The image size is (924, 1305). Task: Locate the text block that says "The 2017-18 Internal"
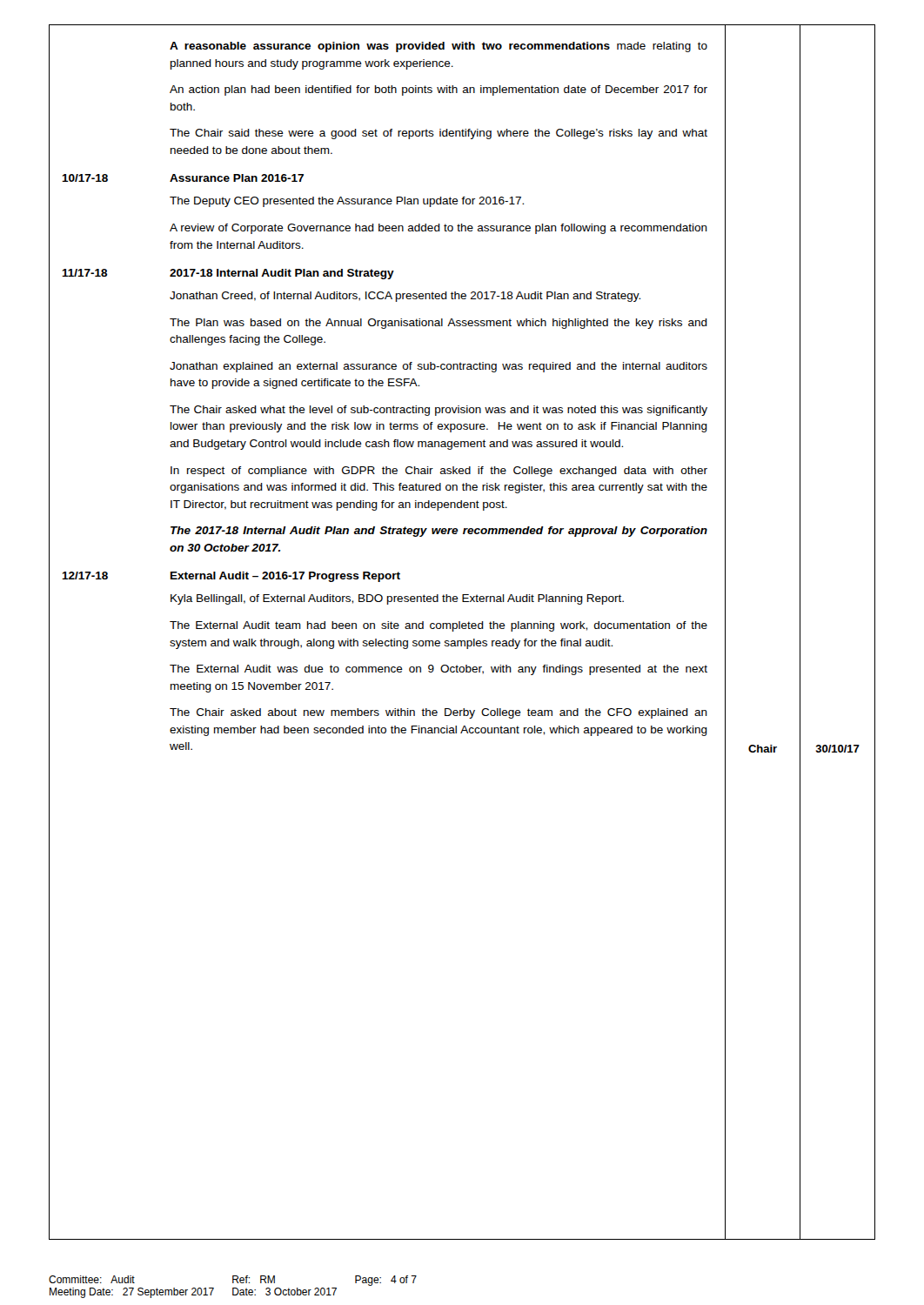pos(438,539)
